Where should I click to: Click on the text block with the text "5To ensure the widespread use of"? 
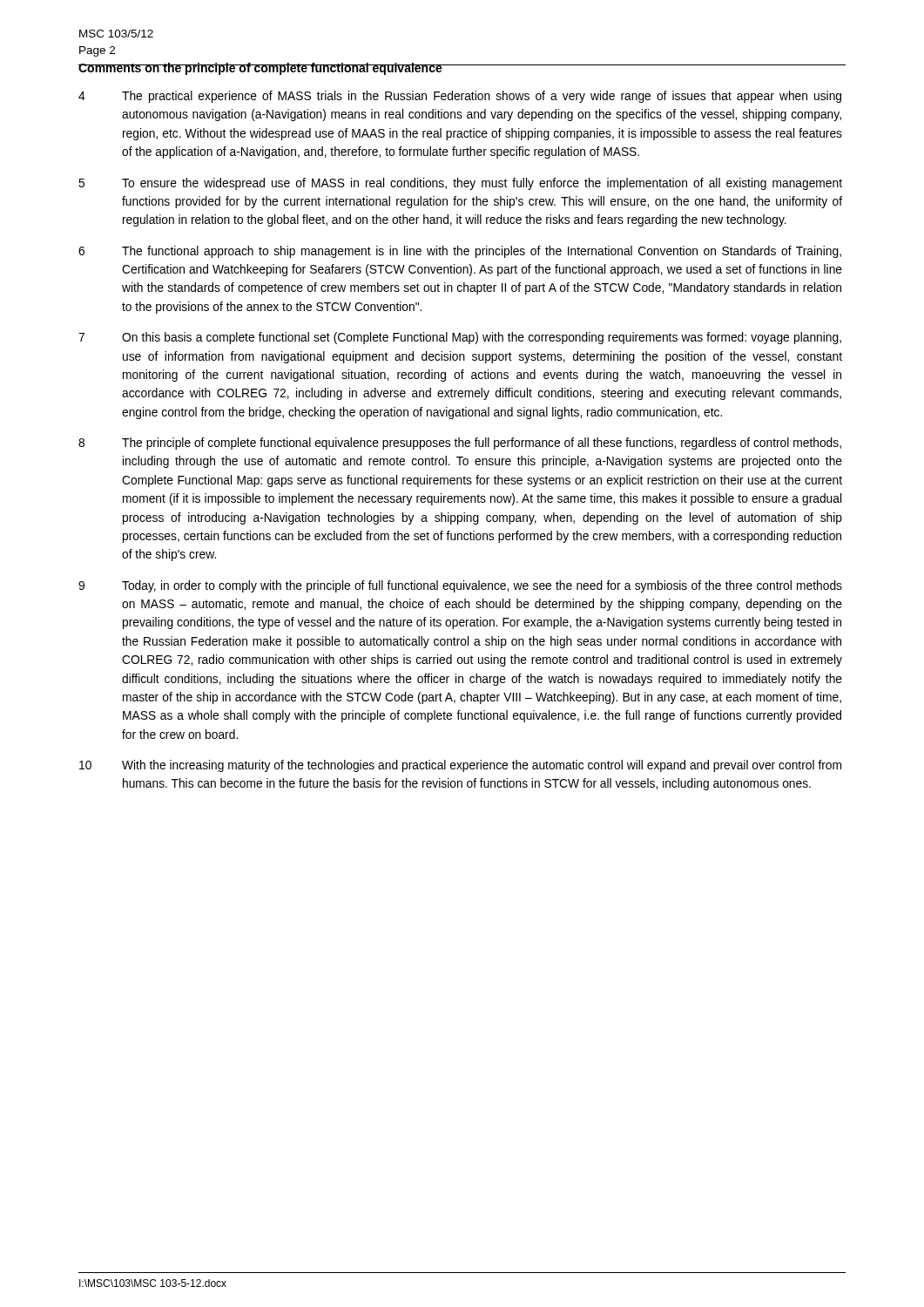[460, 202]
